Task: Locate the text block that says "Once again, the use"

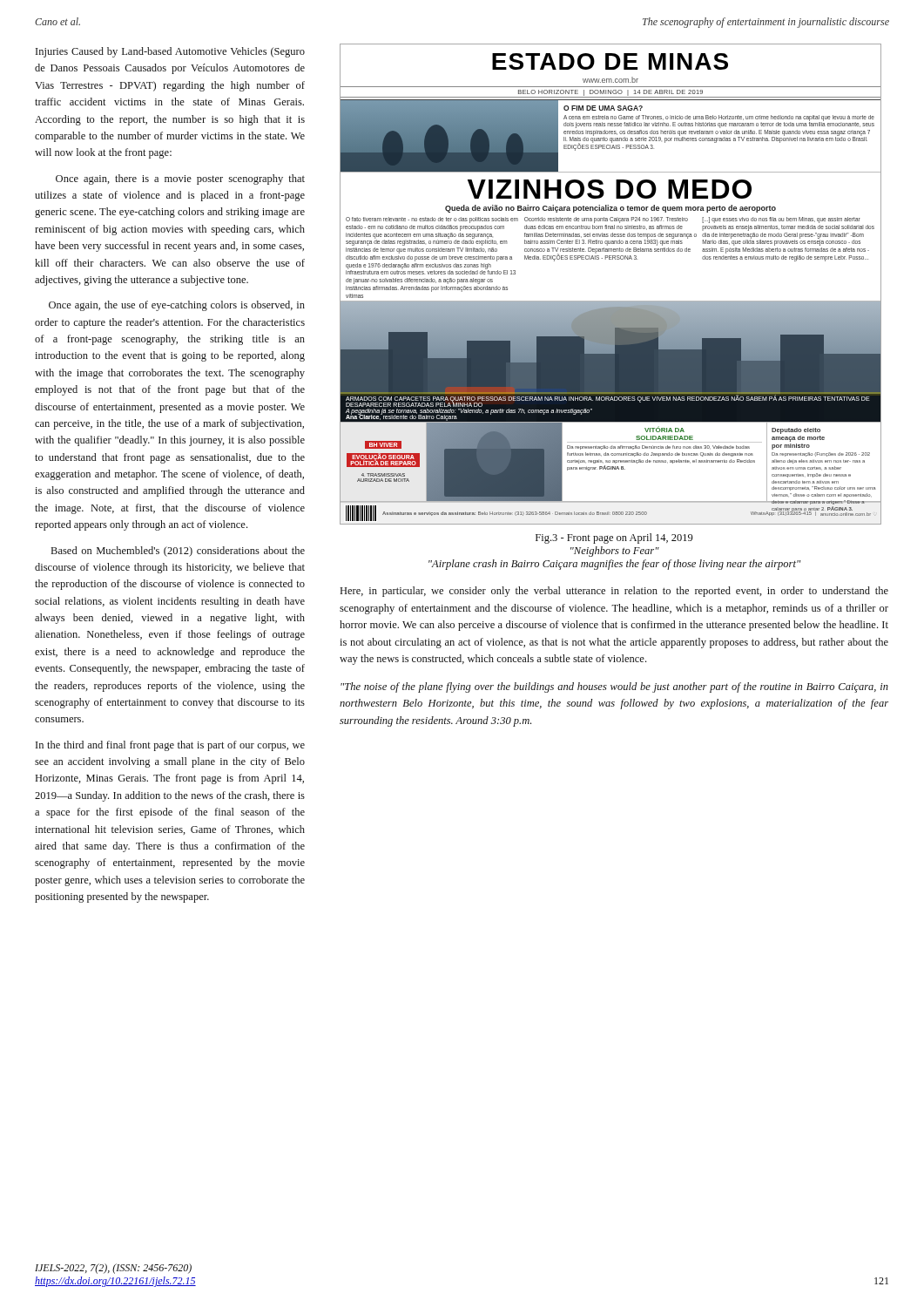Action: point(170,415)
